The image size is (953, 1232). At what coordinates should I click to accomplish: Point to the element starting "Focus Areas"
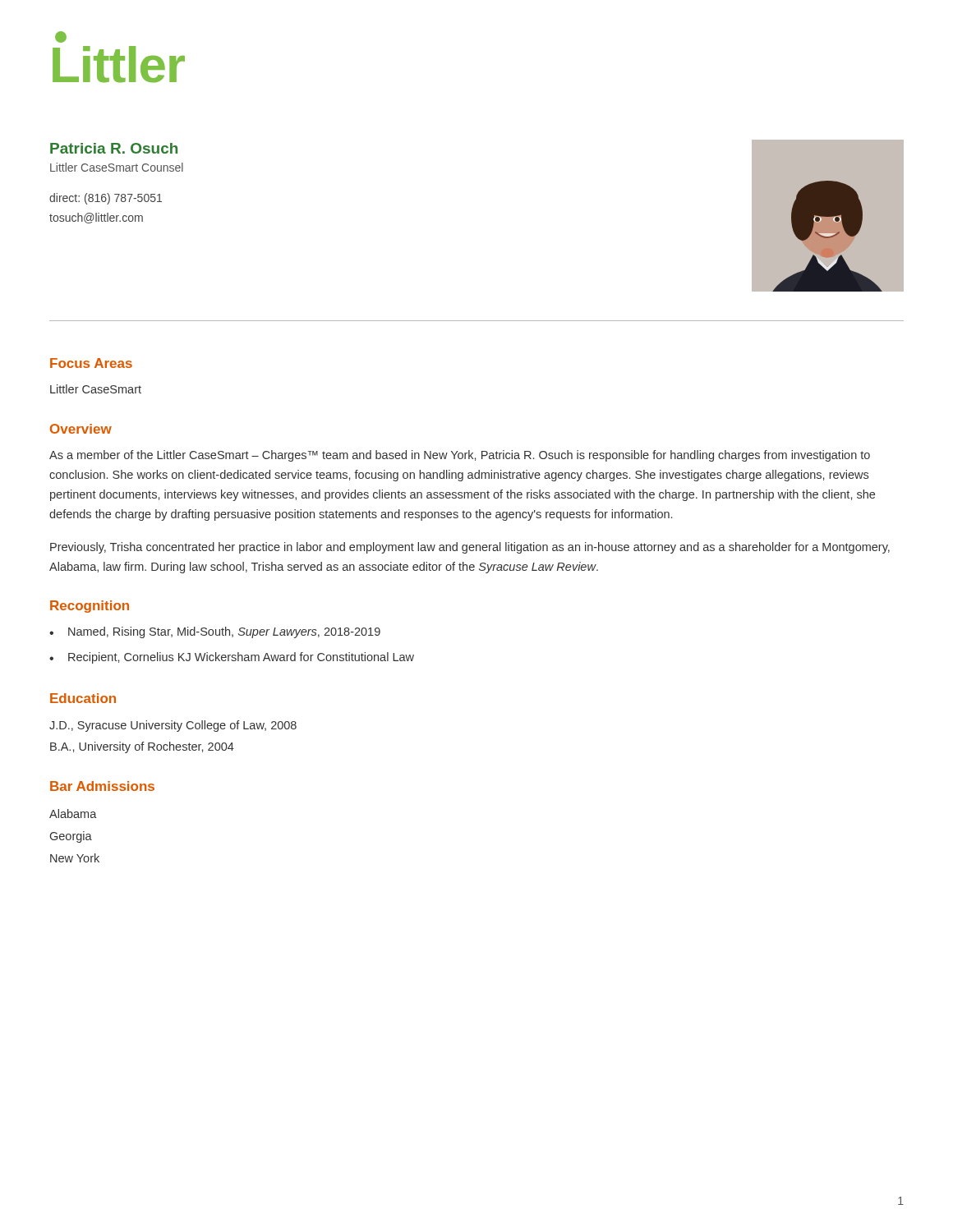pos(91,363)
